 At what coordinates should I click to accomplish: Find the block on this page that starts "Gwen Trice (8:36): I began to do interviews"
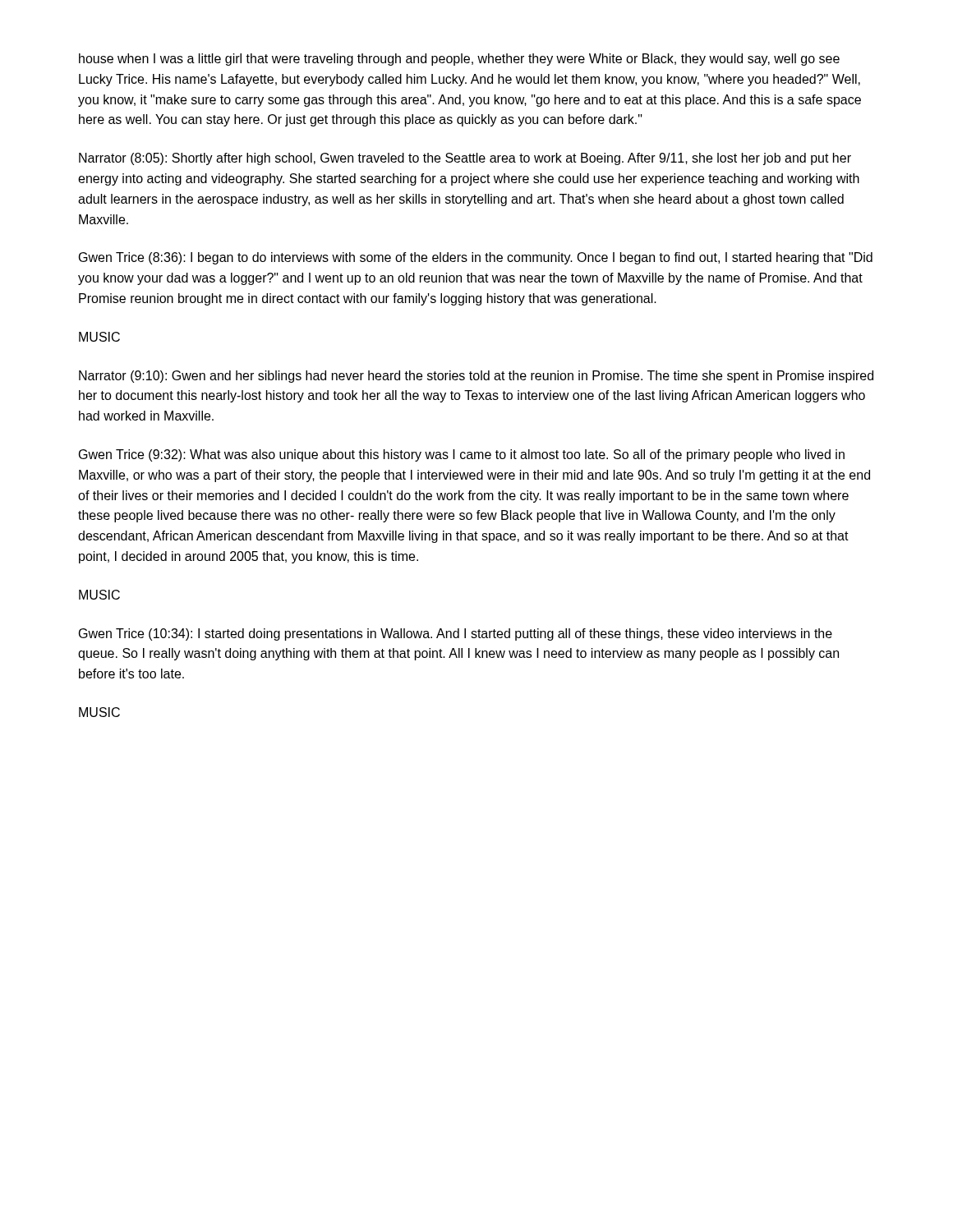pyautogui.click(x=476, y=278)
